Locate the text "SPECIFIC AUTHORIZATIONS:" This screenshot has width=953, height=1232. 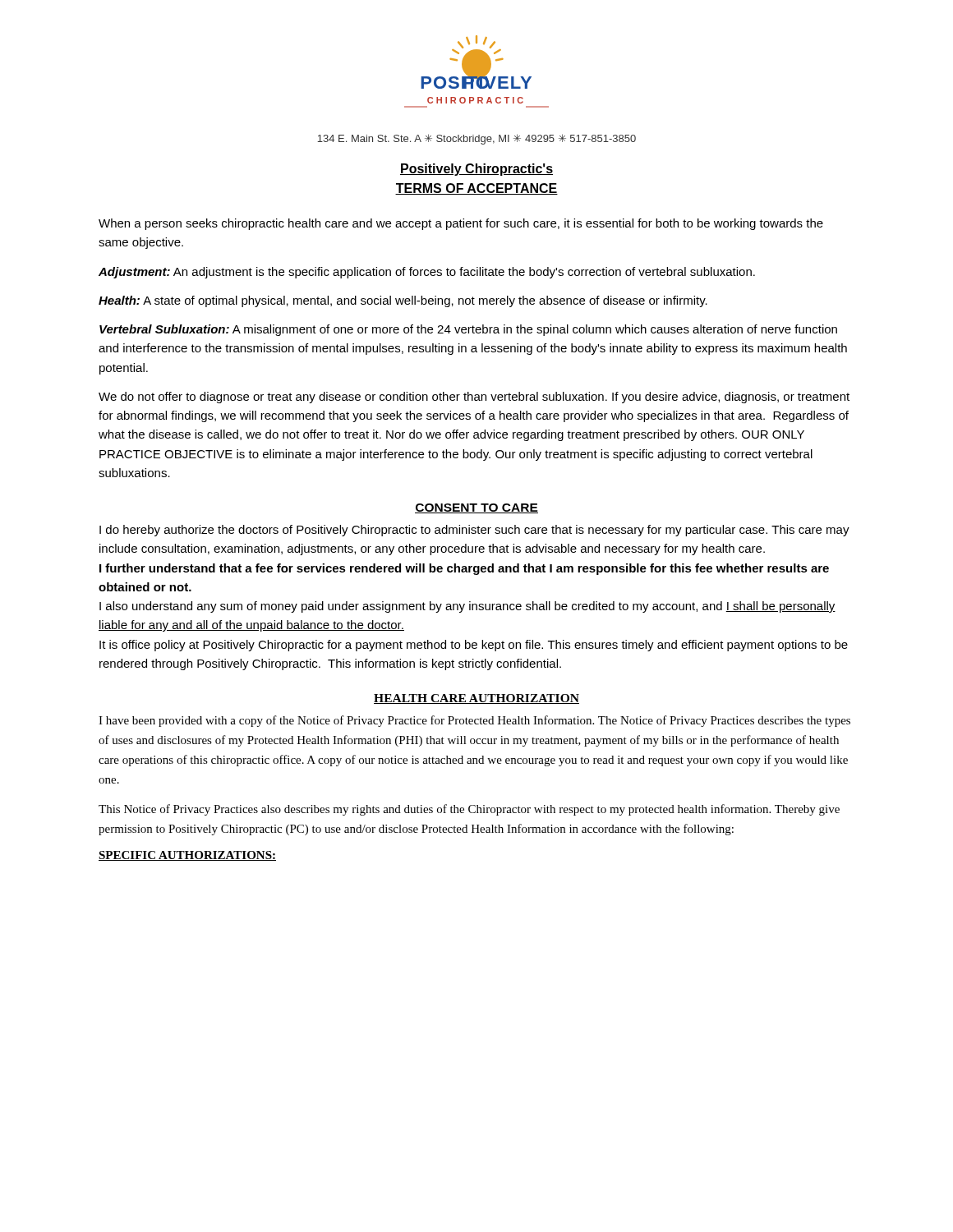click(187, 855)
